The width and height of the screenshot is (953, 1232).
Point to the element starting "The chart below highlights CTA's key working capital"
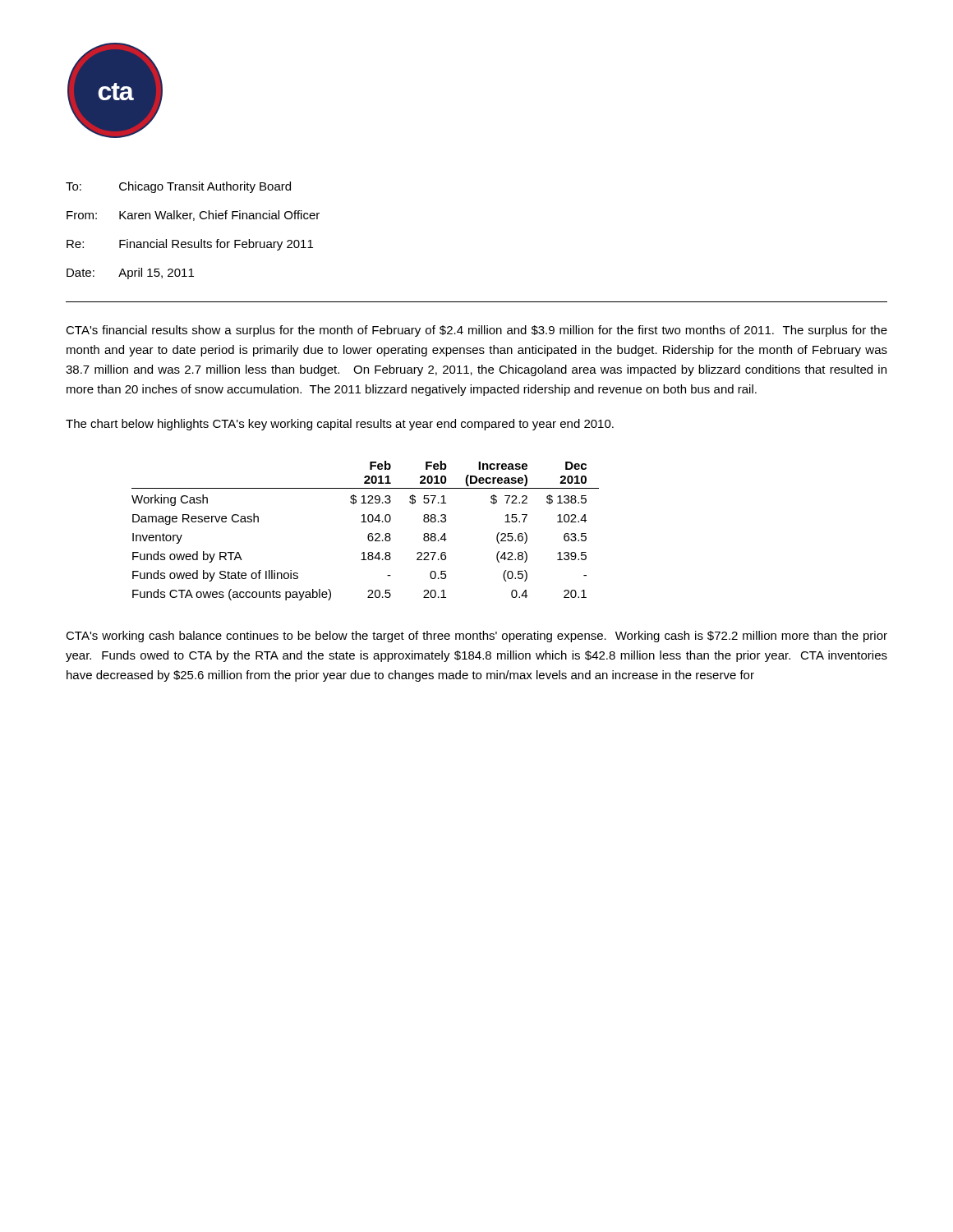click(x=340, y=423)
